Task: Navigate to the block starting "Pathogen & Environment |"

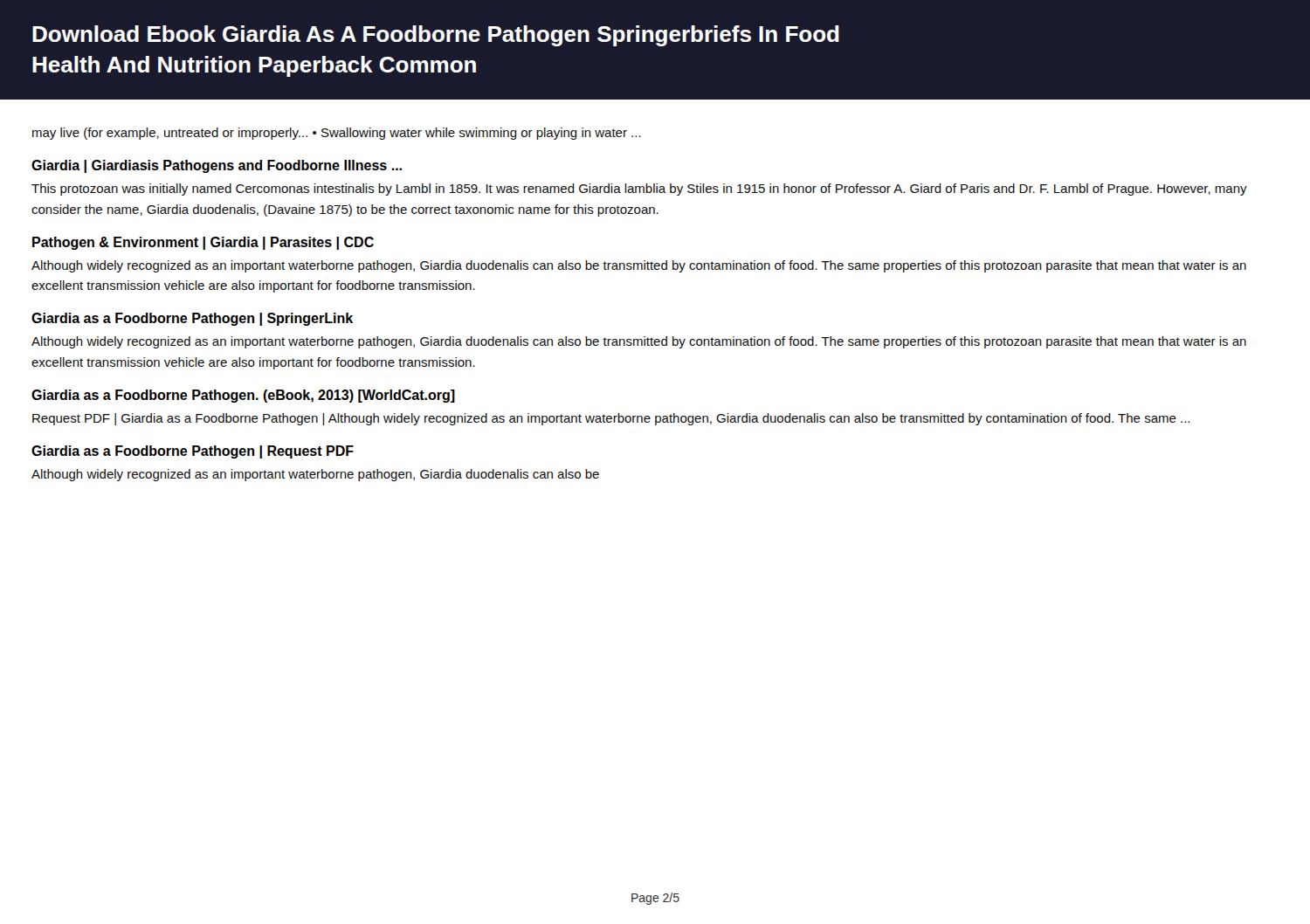Action: pyautogui.click(x=203, y=242)
